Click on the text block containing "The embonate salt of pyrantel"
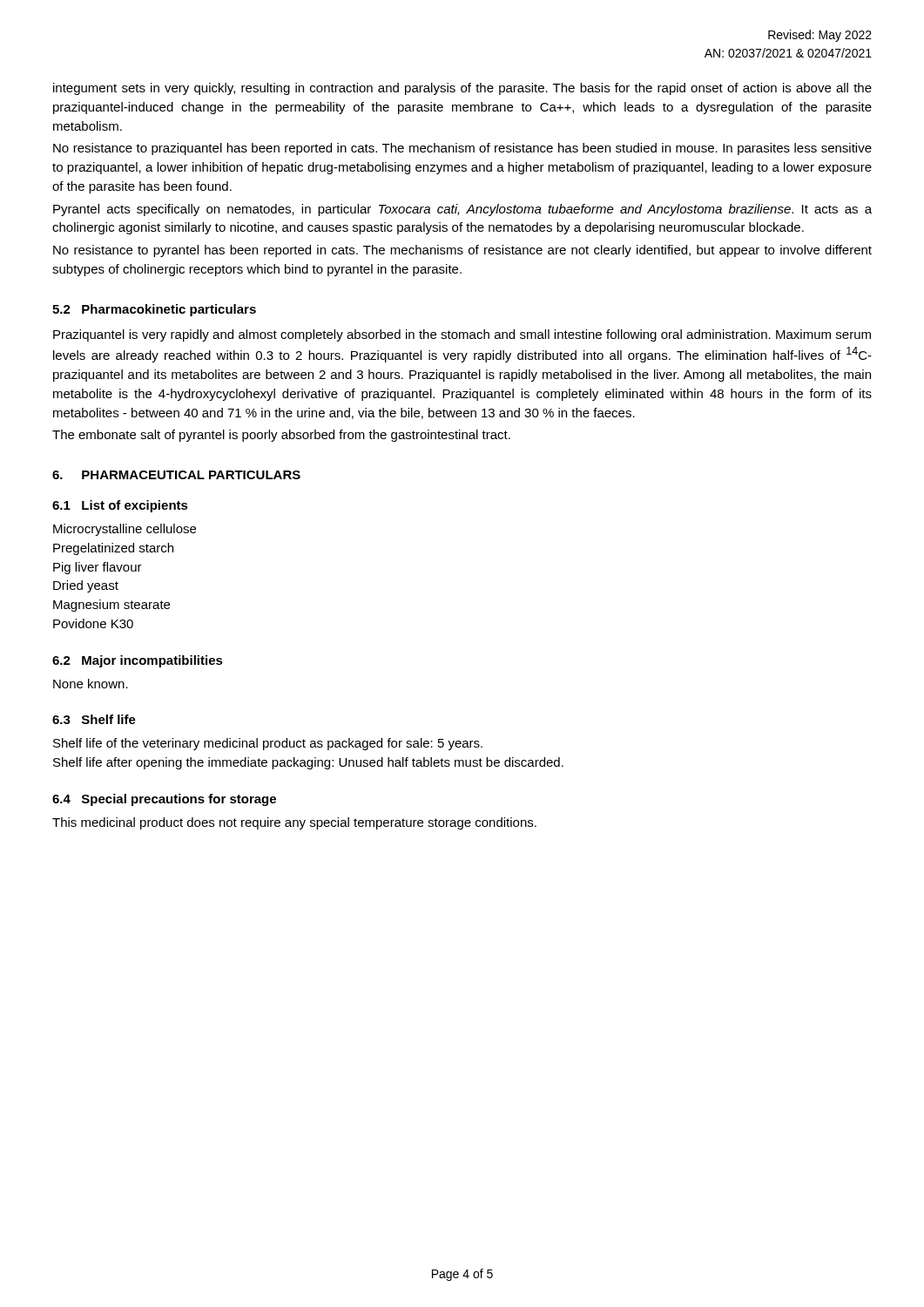The width and height of the screenshot is (924, 1307). coord(462,435)
